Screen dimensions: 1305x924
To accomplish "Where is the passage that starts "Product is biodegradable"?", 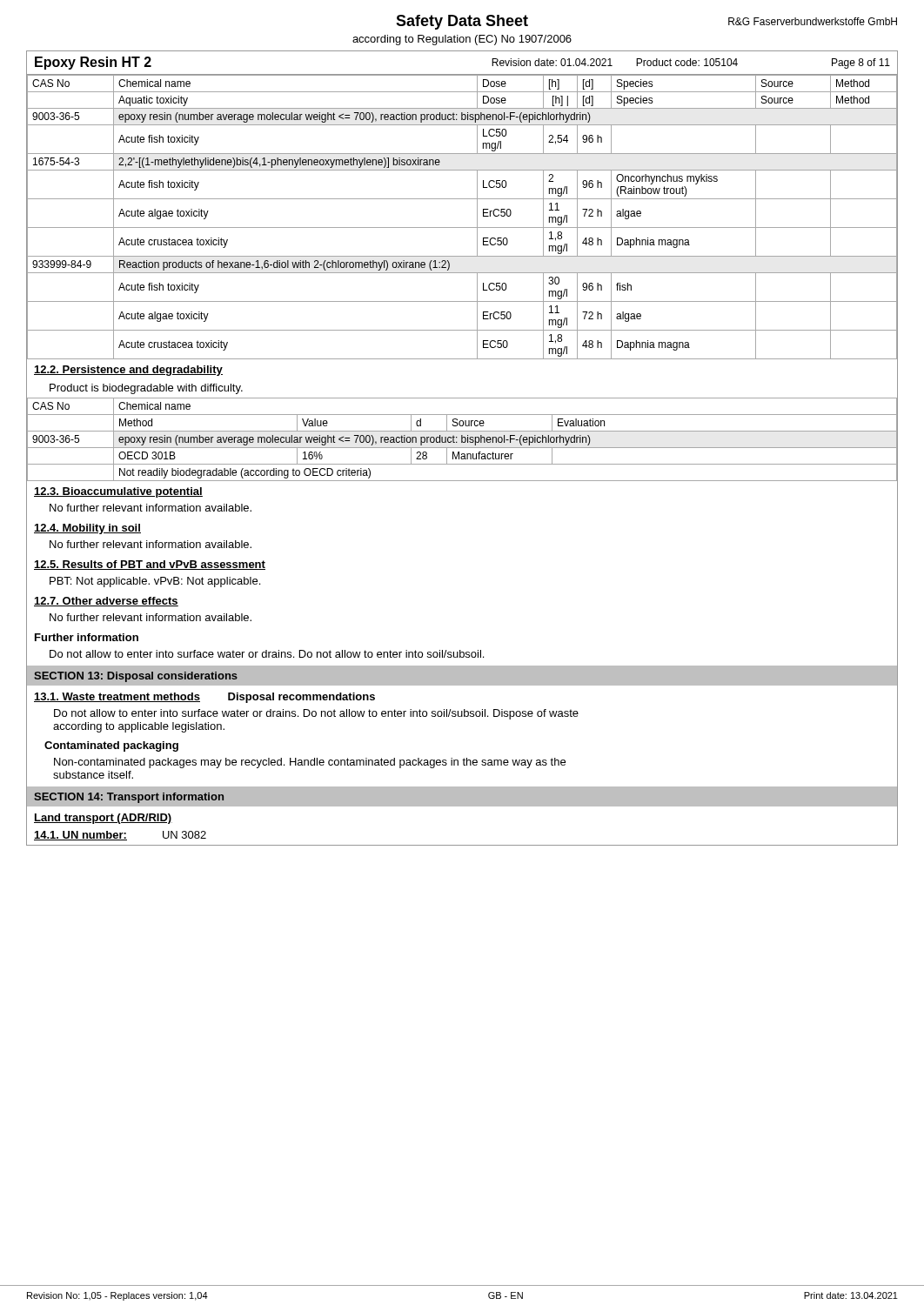I will pos(146,388).
